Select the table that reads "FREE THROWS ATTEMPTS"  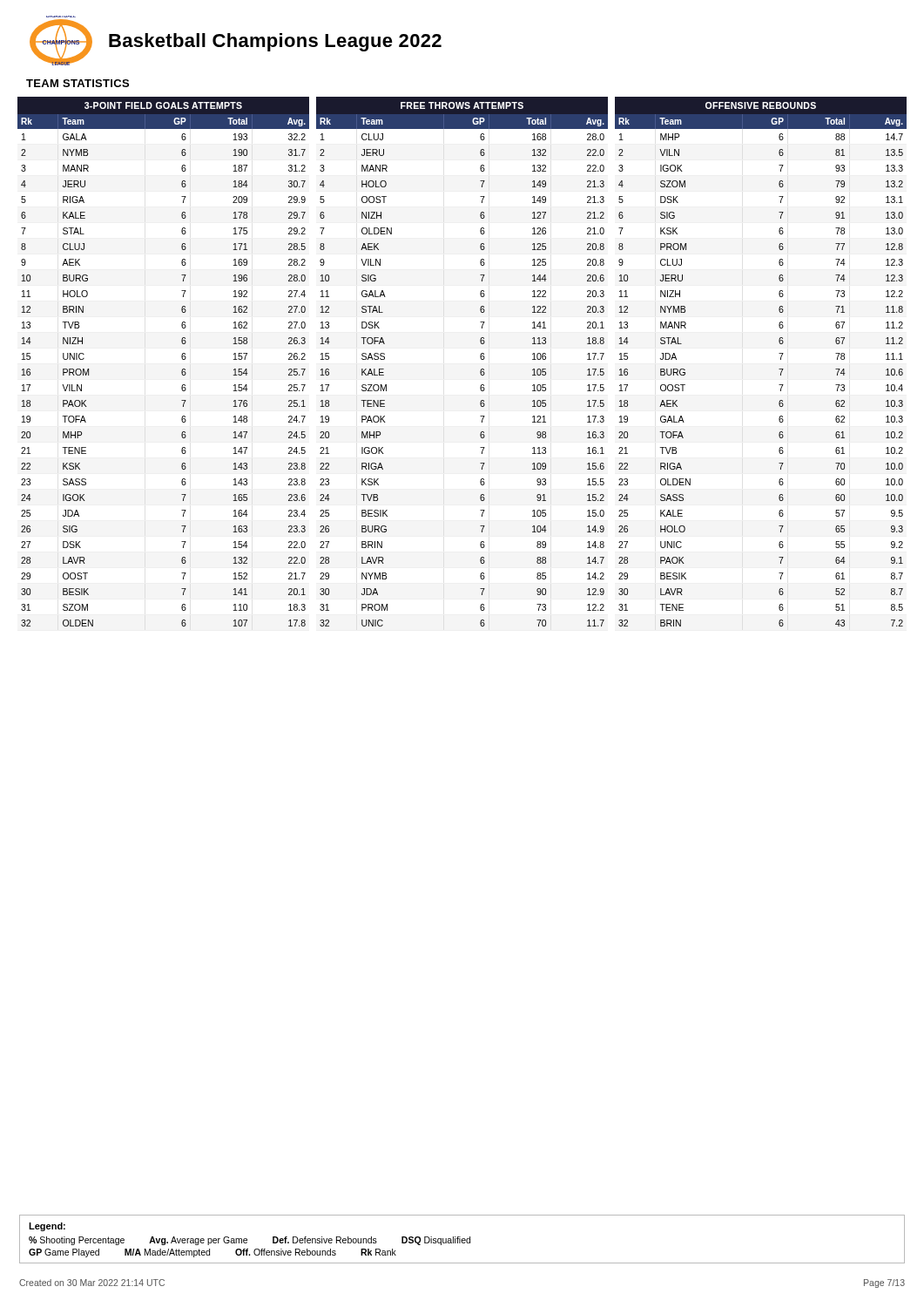pyautogui.click(x=462, y=364)
